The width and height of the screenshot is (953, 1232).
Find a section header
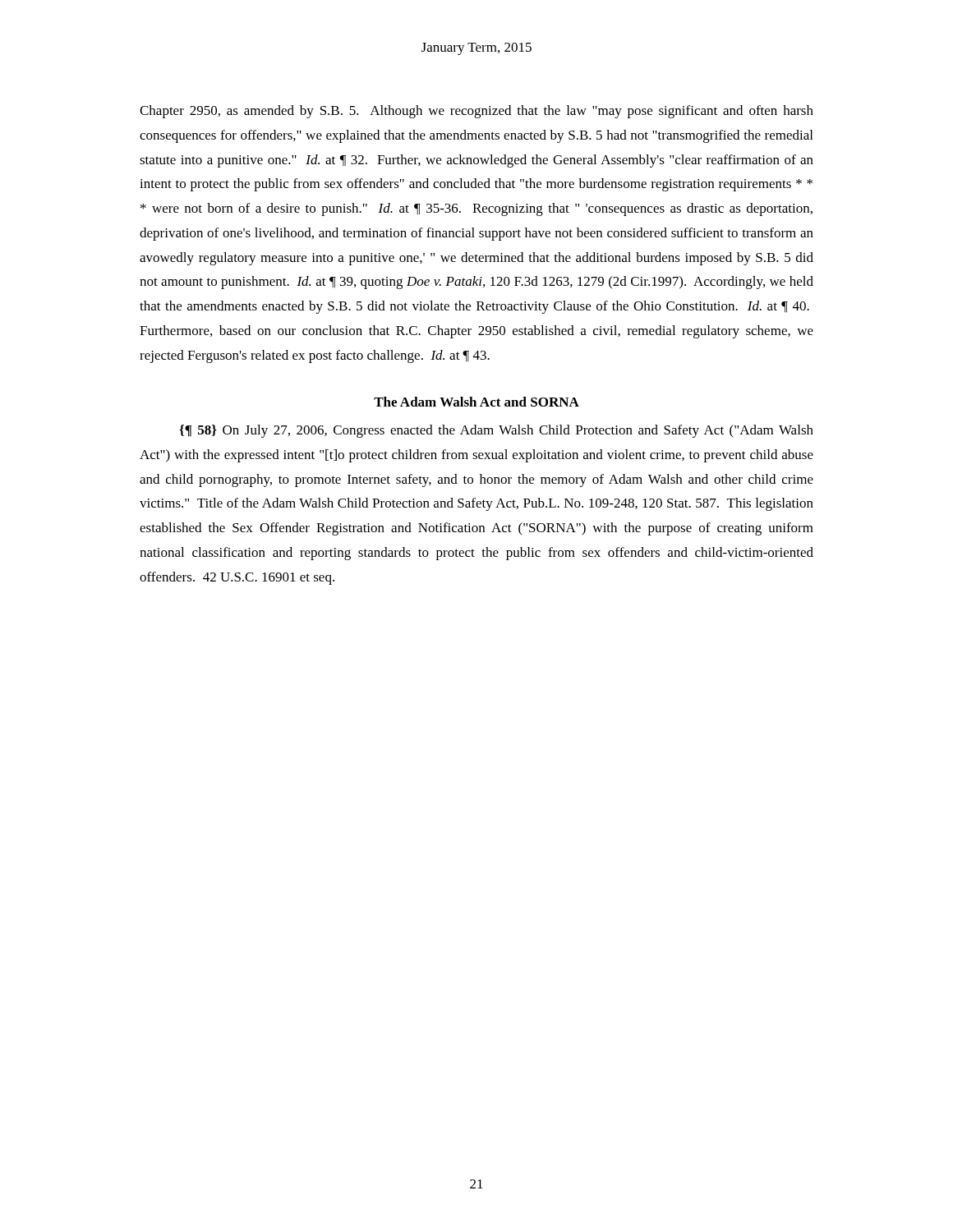[x=476, y=402]
